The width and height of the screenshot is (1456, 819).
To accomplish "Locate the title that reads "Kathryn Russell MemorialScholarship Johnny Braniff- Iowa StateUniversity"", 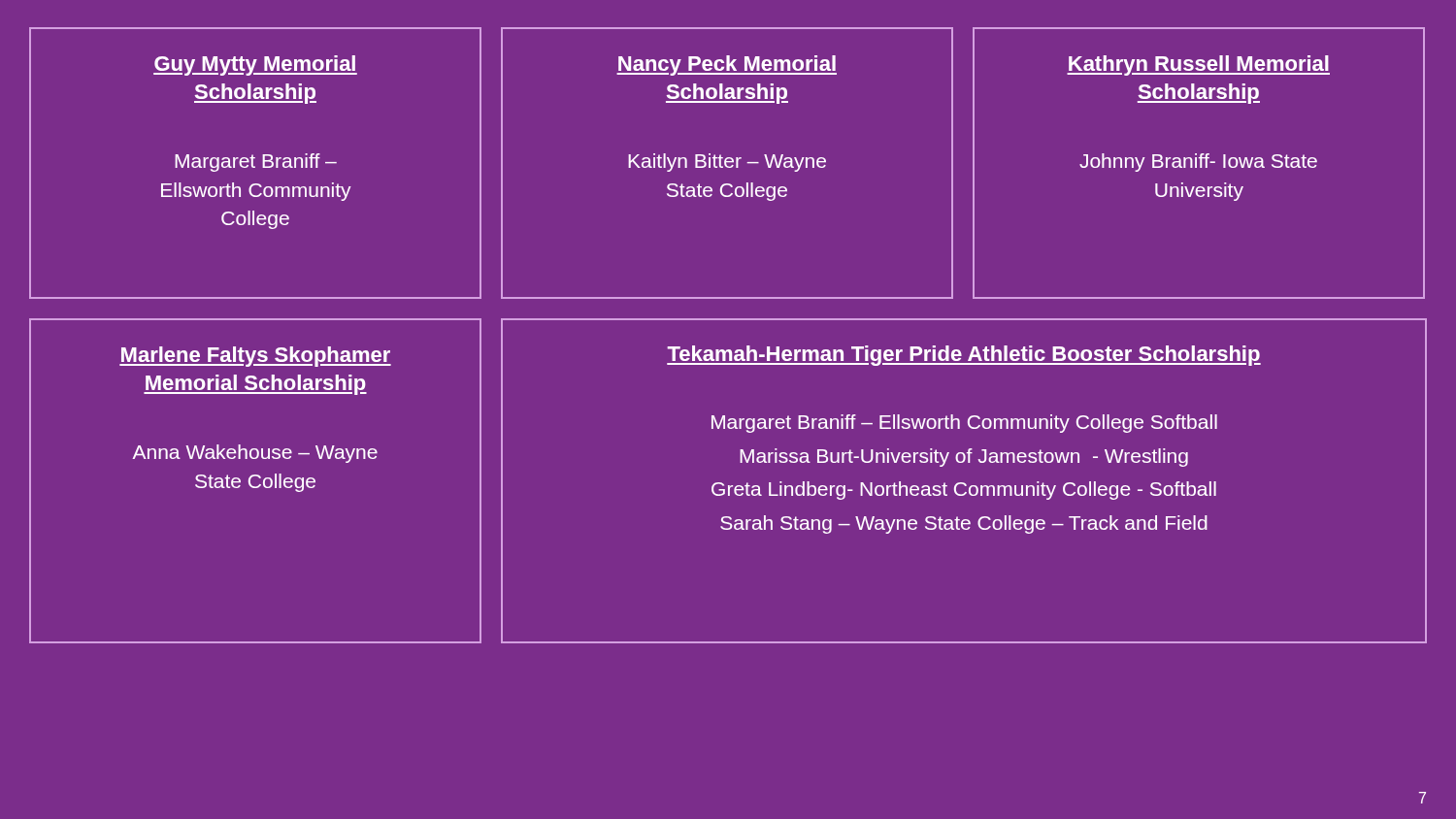I will [1198, 66].
